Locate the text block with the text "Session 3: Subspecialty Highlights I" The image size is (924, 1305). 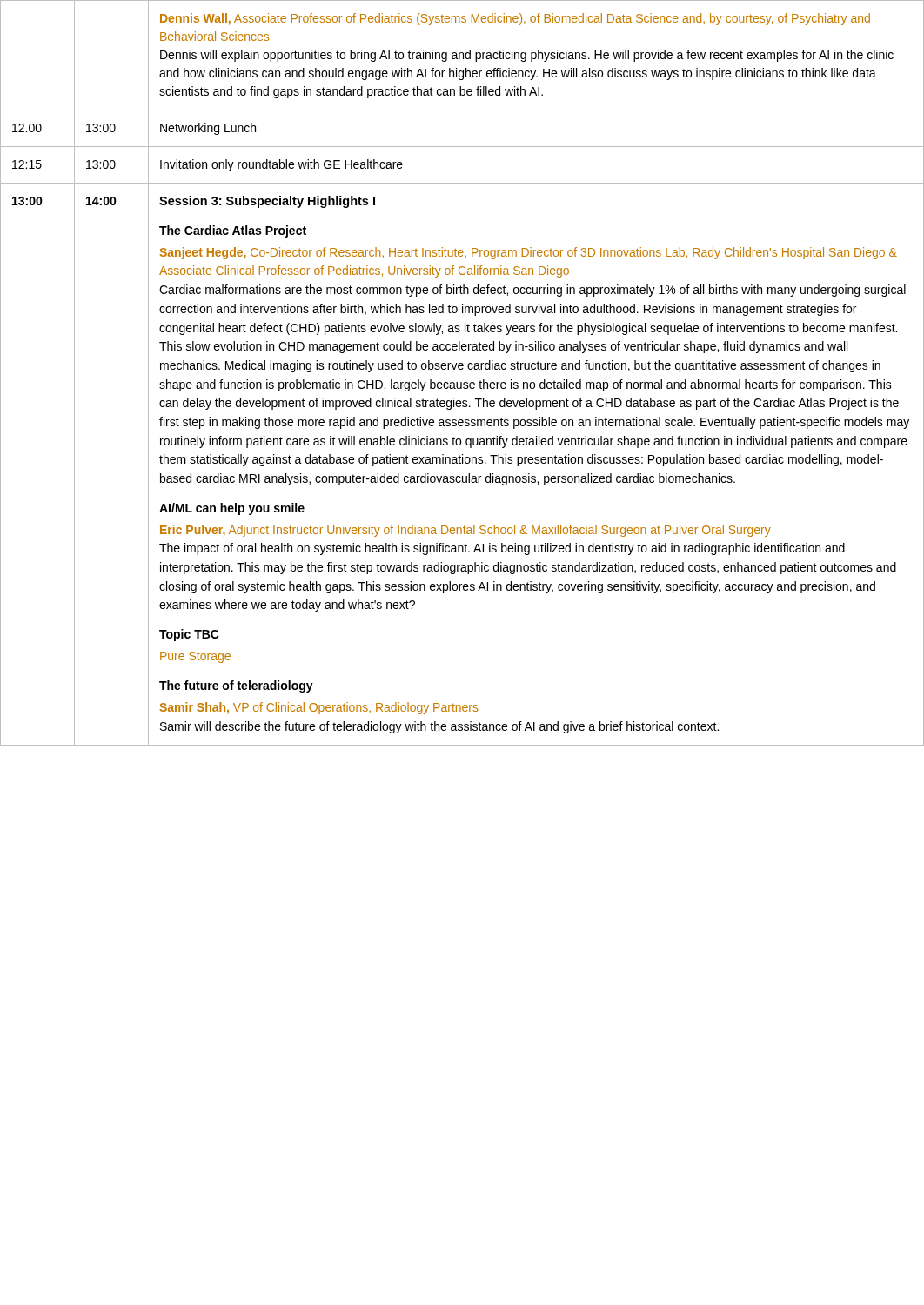(x=536, y=464)
